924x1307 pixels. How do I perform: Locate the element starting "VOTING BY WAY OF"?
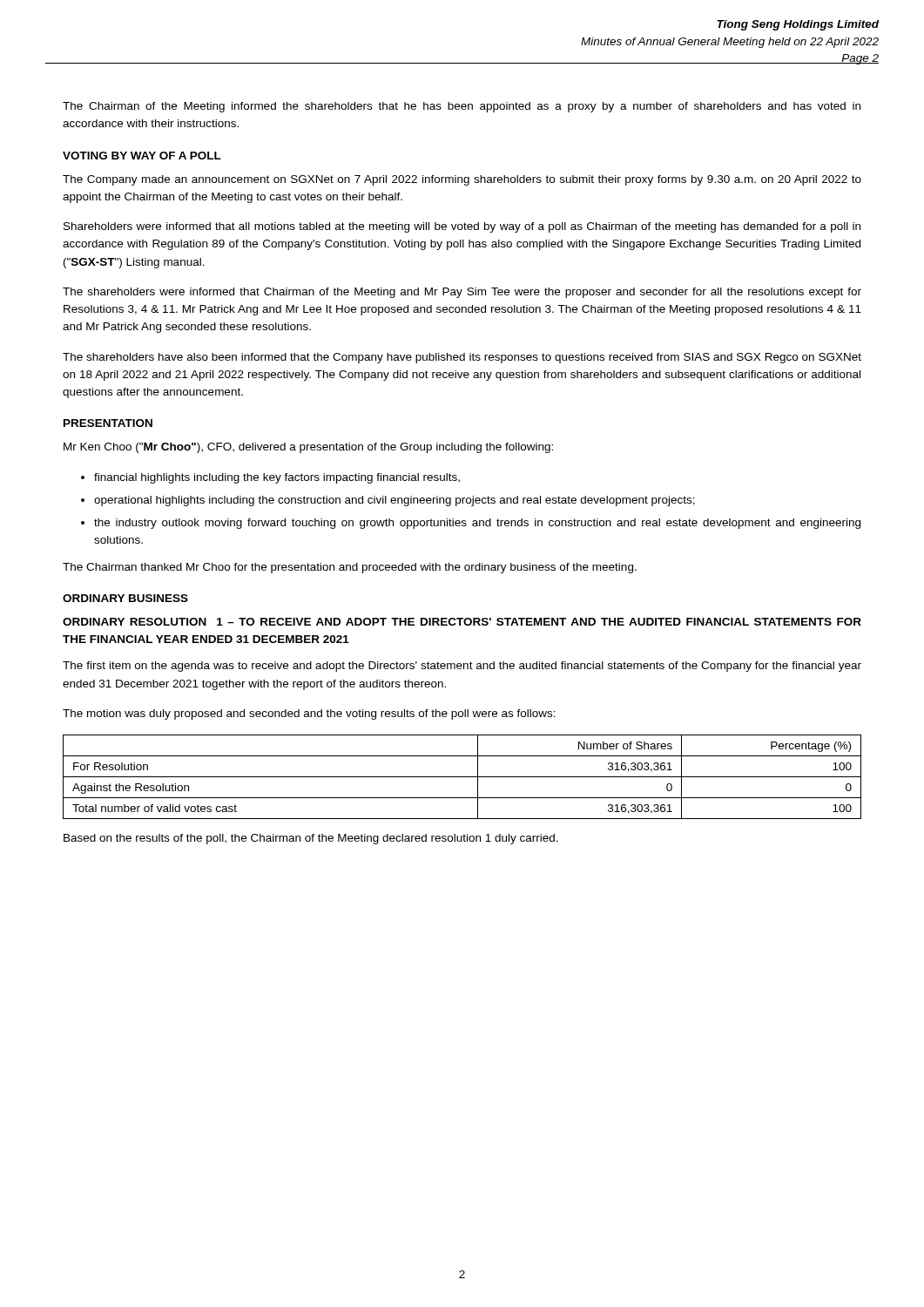(x=142, y=155)
